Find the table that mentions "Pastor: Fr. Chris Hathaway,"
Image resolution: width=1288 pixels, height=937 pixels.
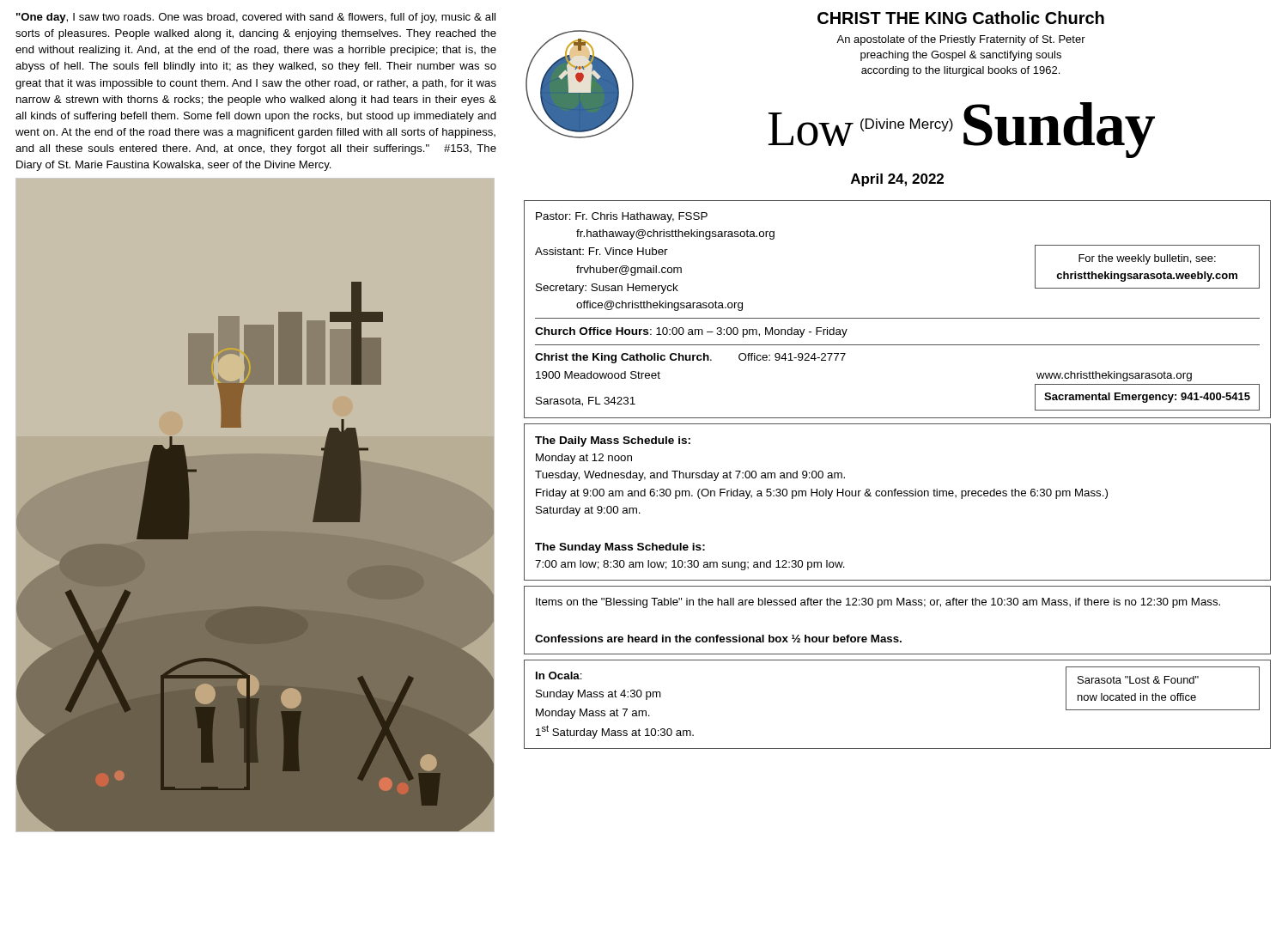click(897, 309)
